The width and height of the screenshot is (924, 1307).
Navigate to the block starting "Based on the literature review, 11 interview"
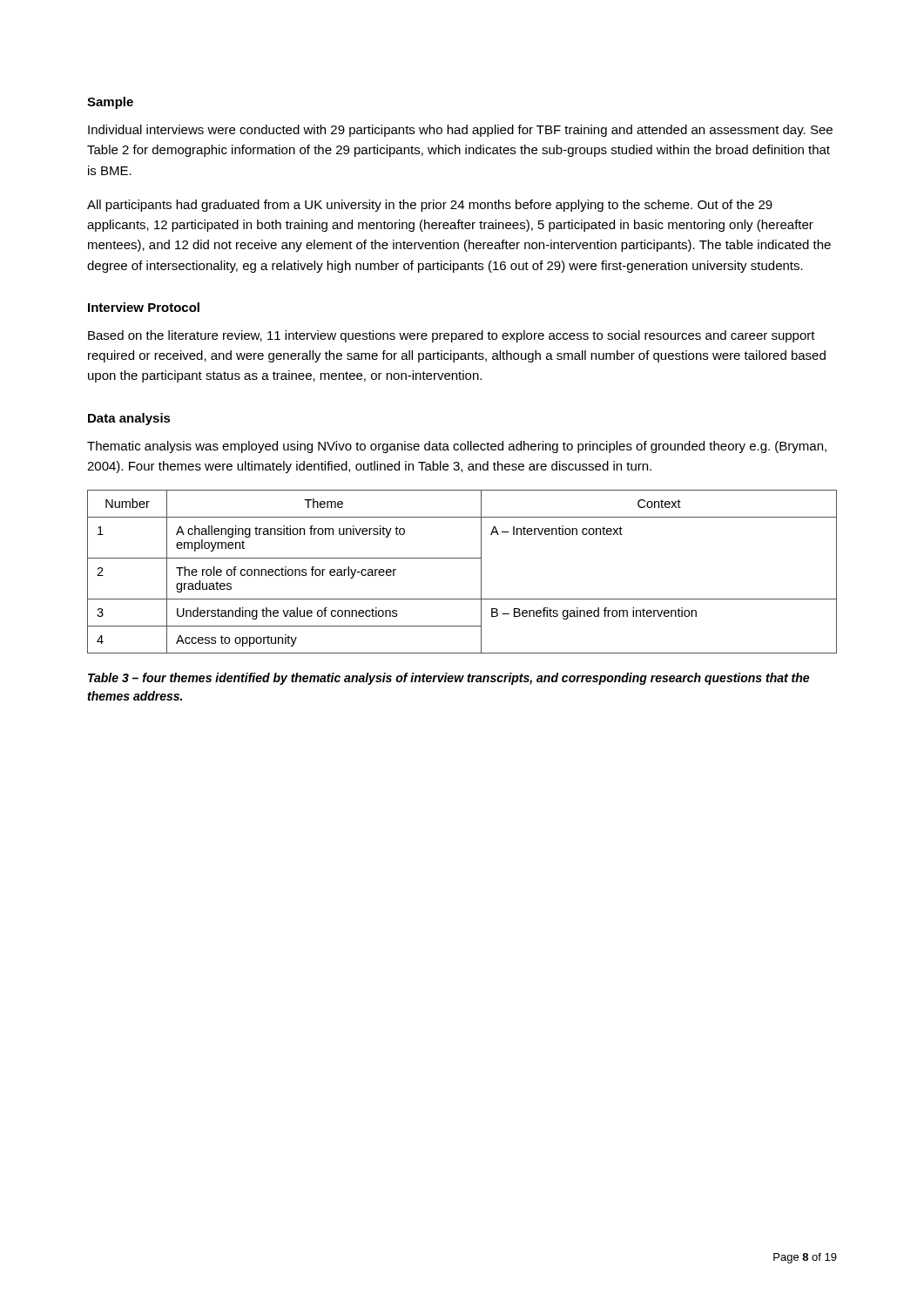coord(457,355)
